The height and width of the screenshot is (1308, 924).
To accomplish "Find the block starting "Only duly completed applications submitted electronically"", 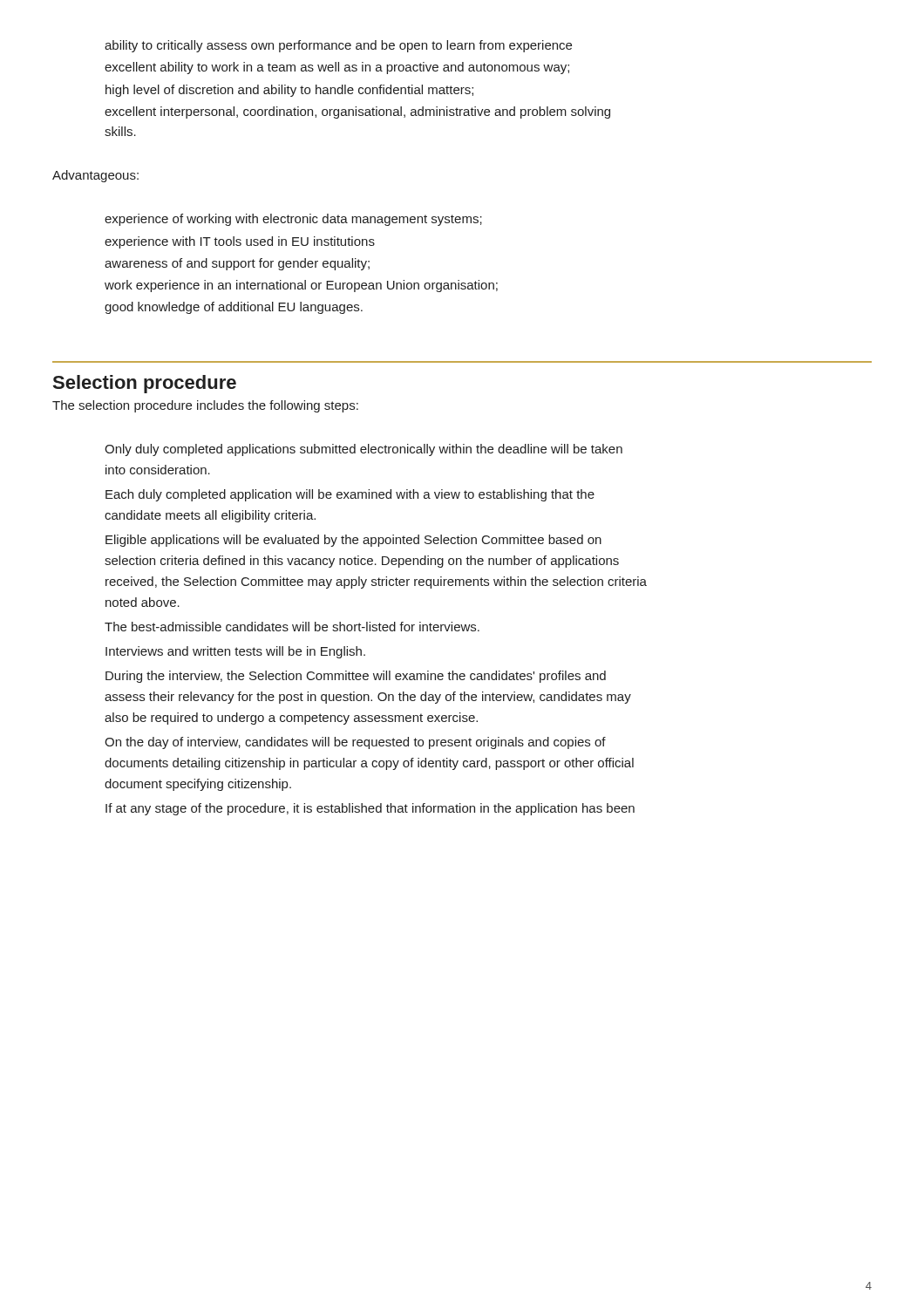I will coord(364,459).
